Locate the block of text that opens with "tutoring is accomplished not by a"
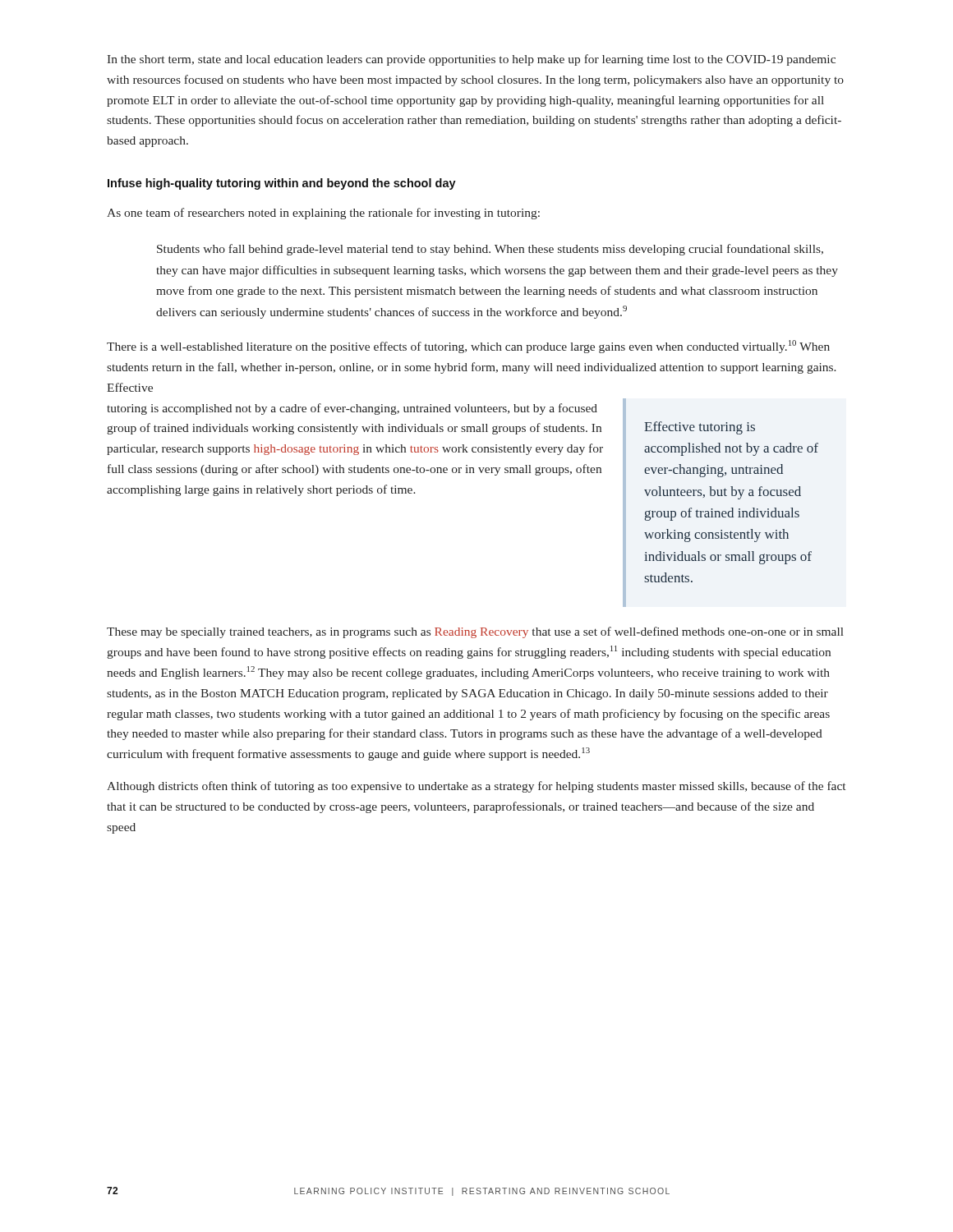The image size is (953, 1232). [x=356, y=449]
